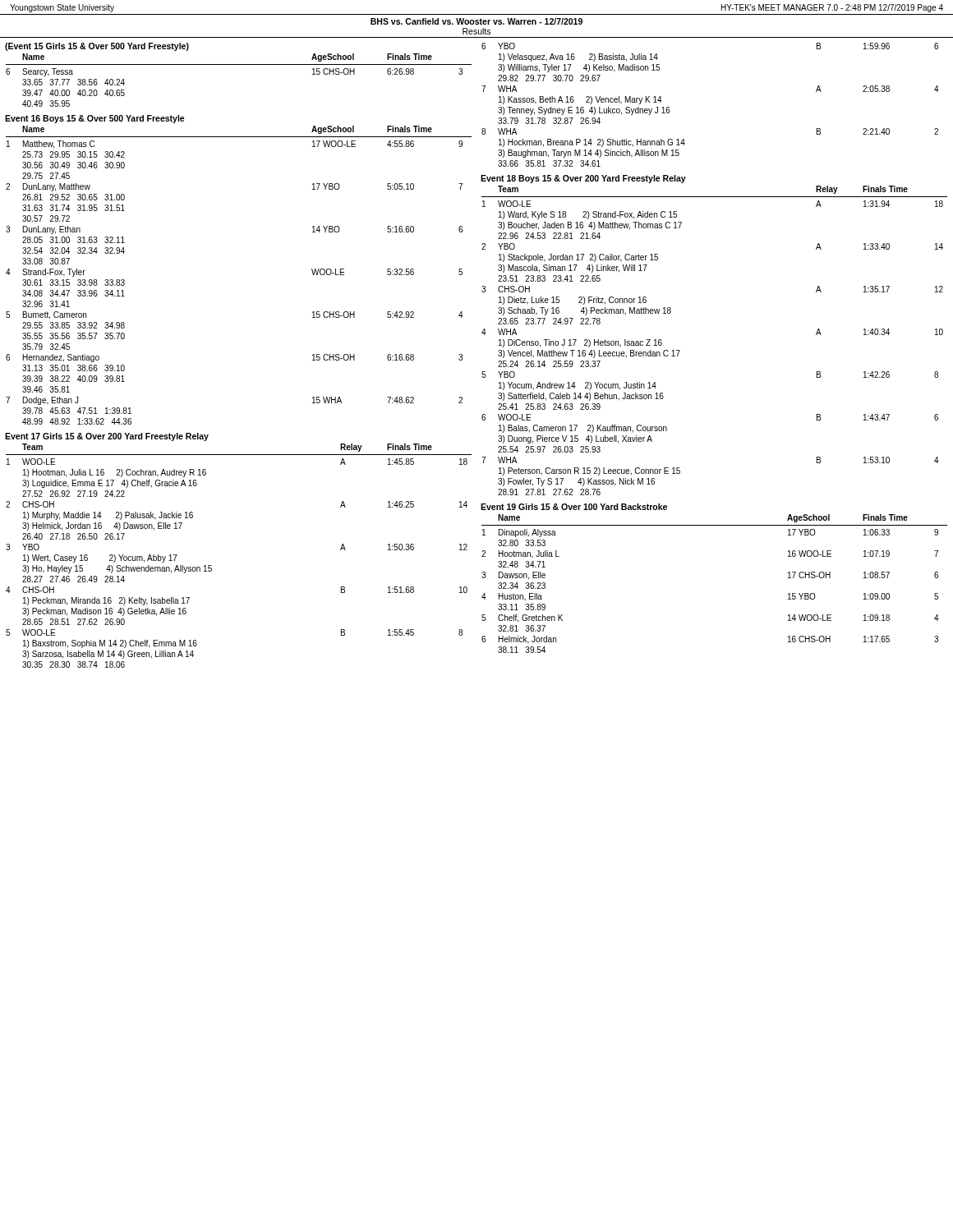Image resolution: width=953 pixels, height=1232 pixels.
Task: Select the table that reads "33.08 30.87"
Action: click(x=239, y=276)
